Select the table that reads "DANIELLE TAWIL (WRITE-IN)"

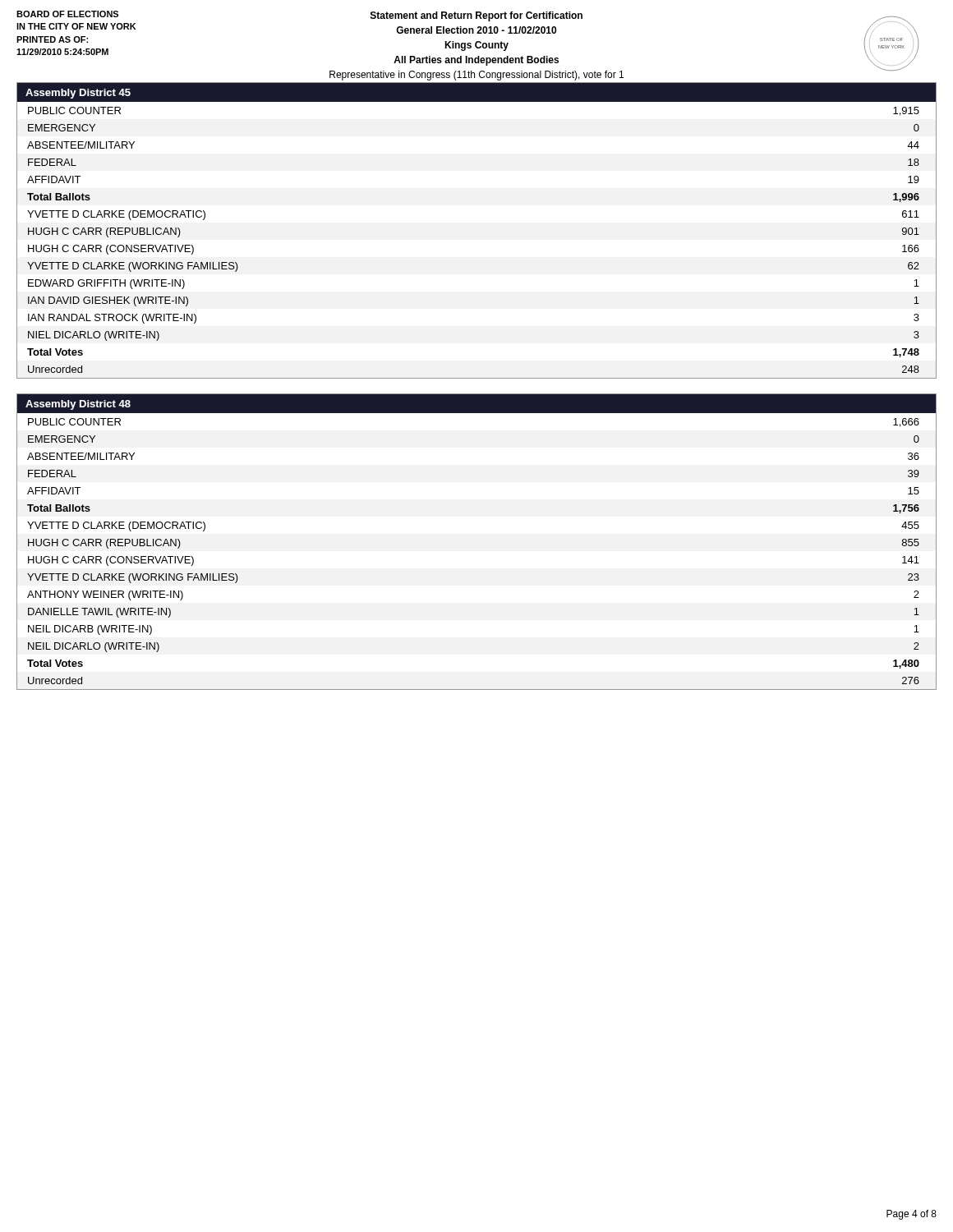pos(476,551)
